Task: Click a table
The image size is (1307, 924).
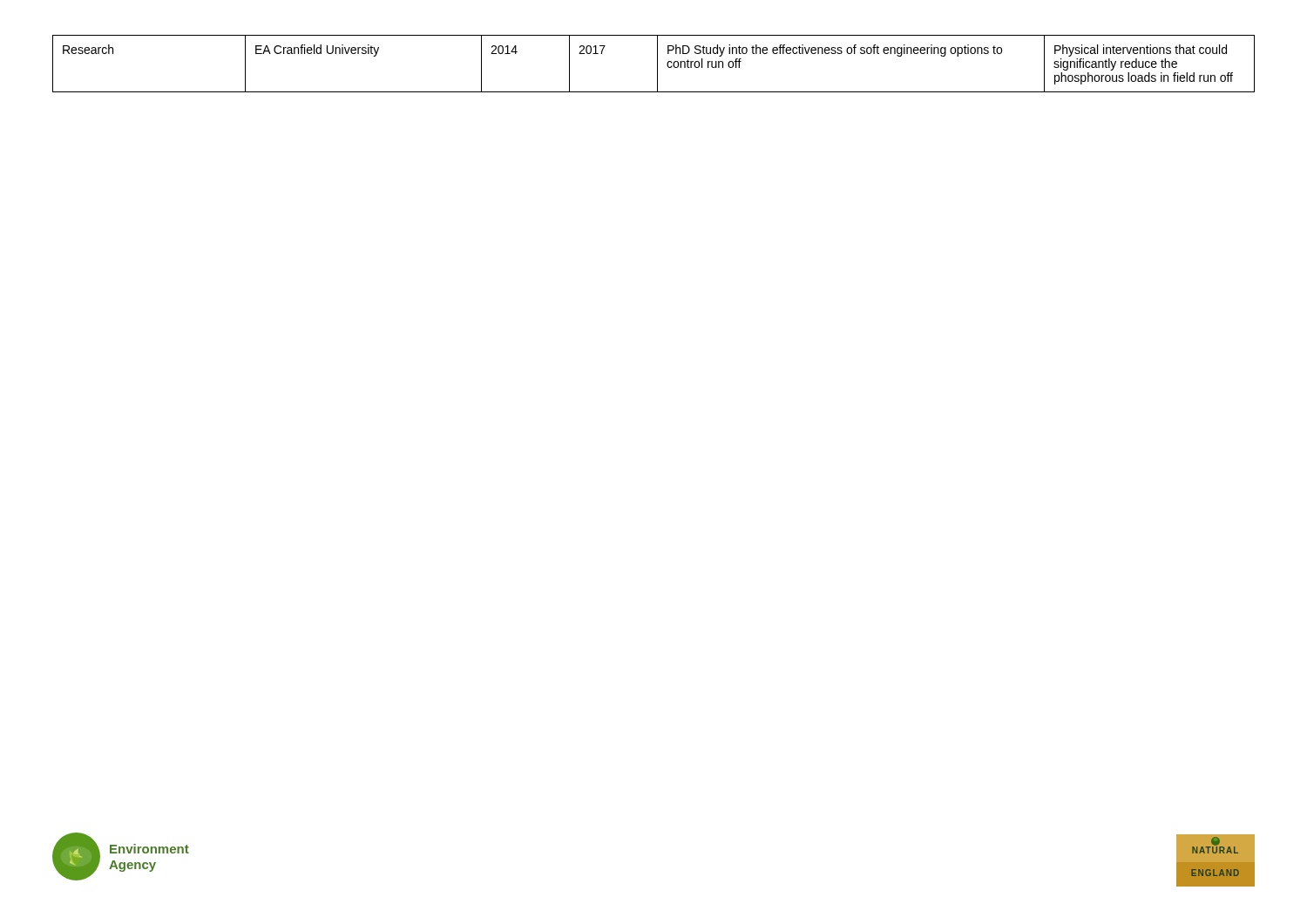Action: [x=654, y=64]
